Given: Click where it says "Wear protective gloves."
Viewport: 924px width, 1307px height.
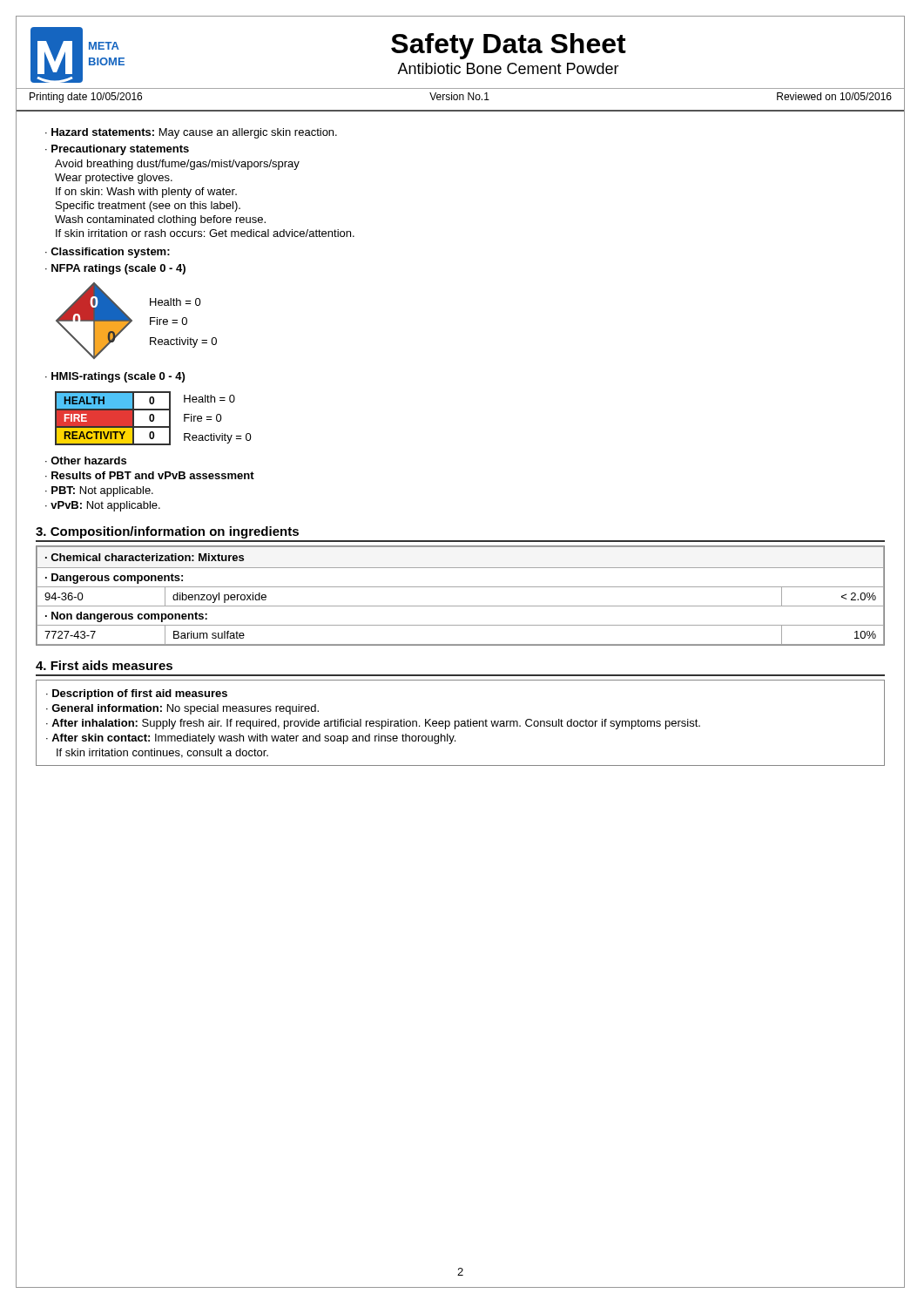Looking at the screenshot, I should [x=114, y=177].
